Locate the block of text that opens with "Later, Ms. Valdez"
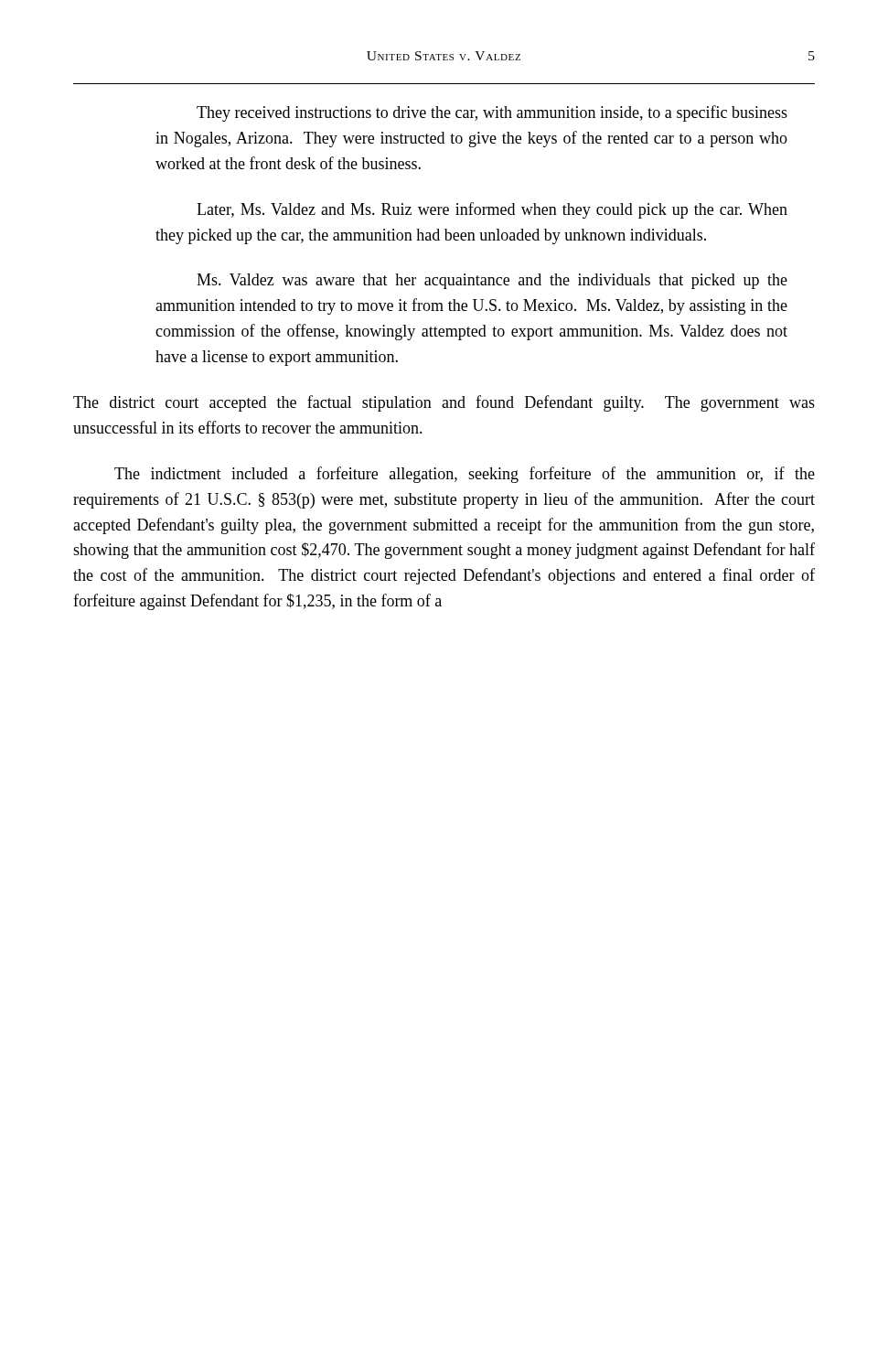The height and width of the screenshot is (1372, 888). (x=471, y=222)
